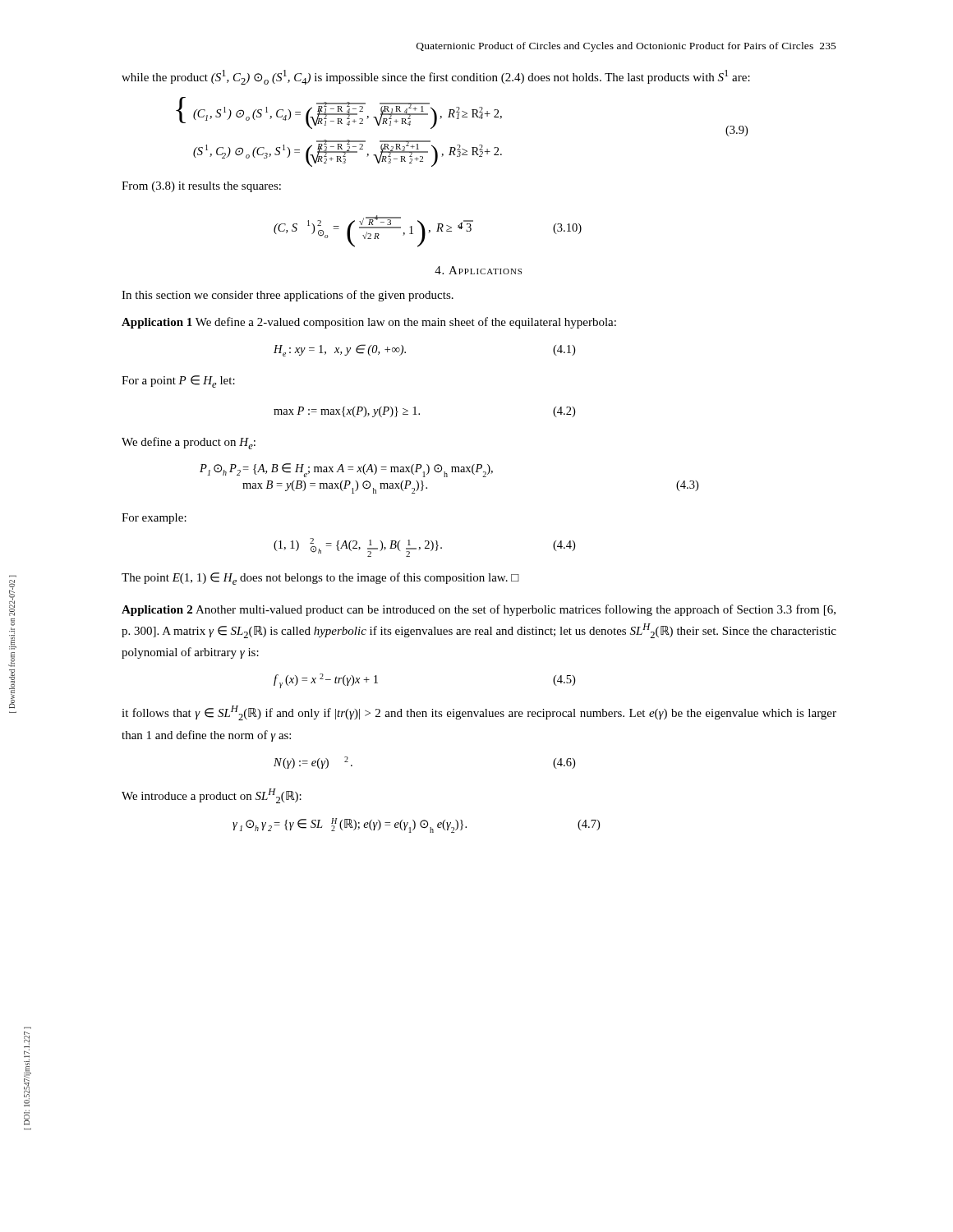The width and height of the screenshot is (953, 1232).
Task: Select the region starting "For example:"
Action: [x=154, y=517]
